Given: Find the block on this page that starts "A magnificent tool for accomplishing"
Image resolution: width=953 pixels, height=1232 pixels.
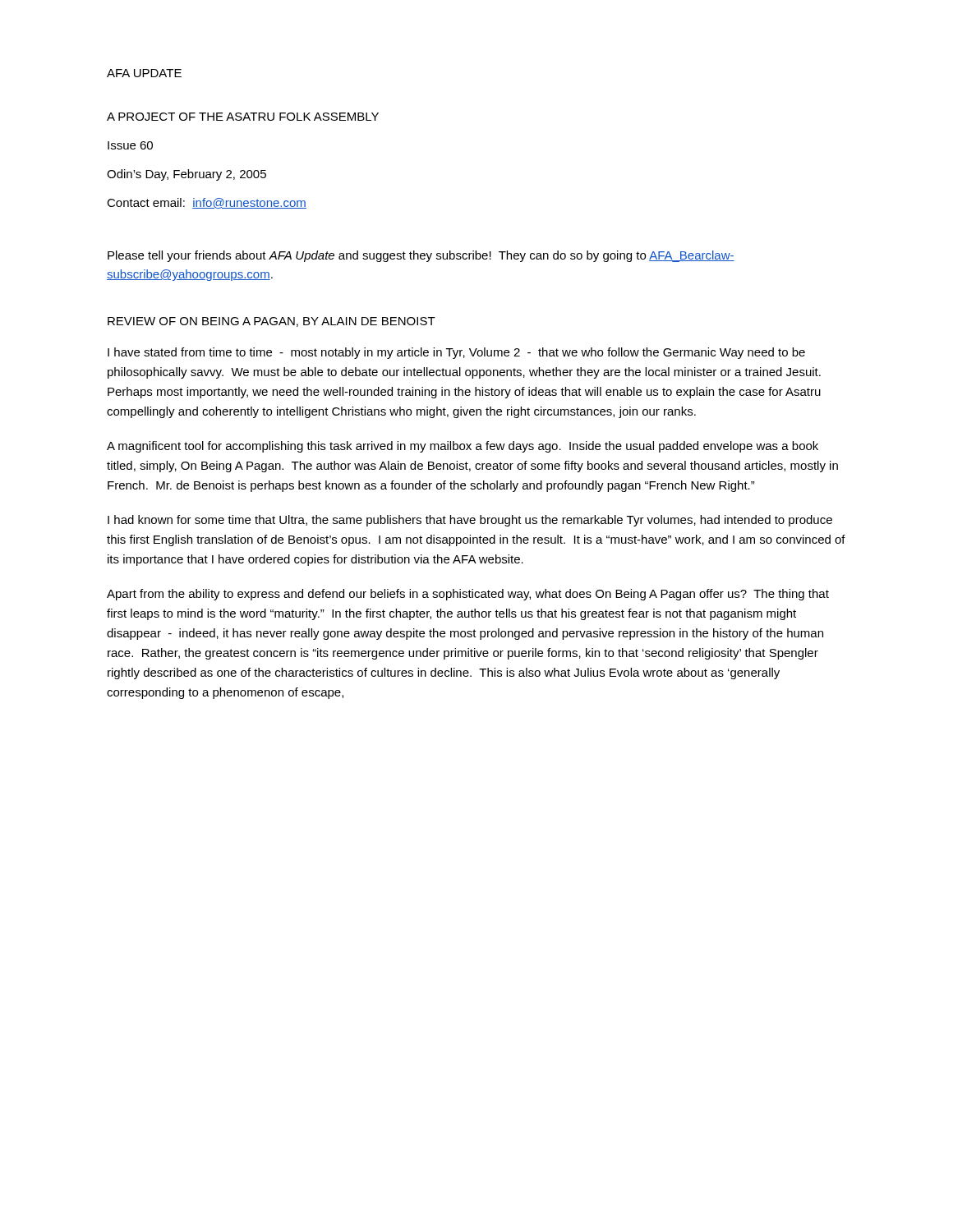Looking at the screenshot, I should click(473, 465).
